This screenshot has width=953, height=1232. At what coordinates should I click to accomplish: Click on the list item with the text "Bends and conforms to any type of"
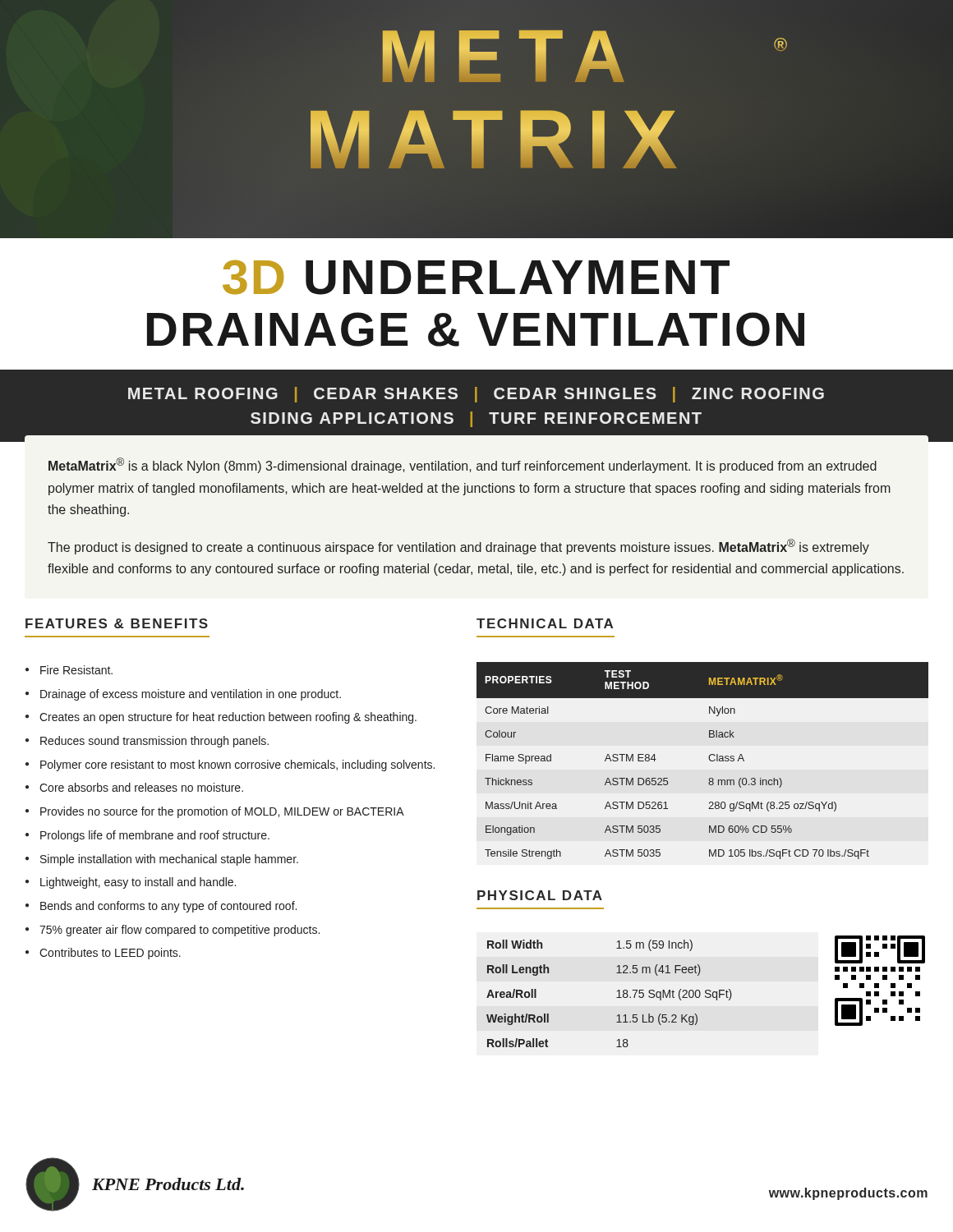169,906
